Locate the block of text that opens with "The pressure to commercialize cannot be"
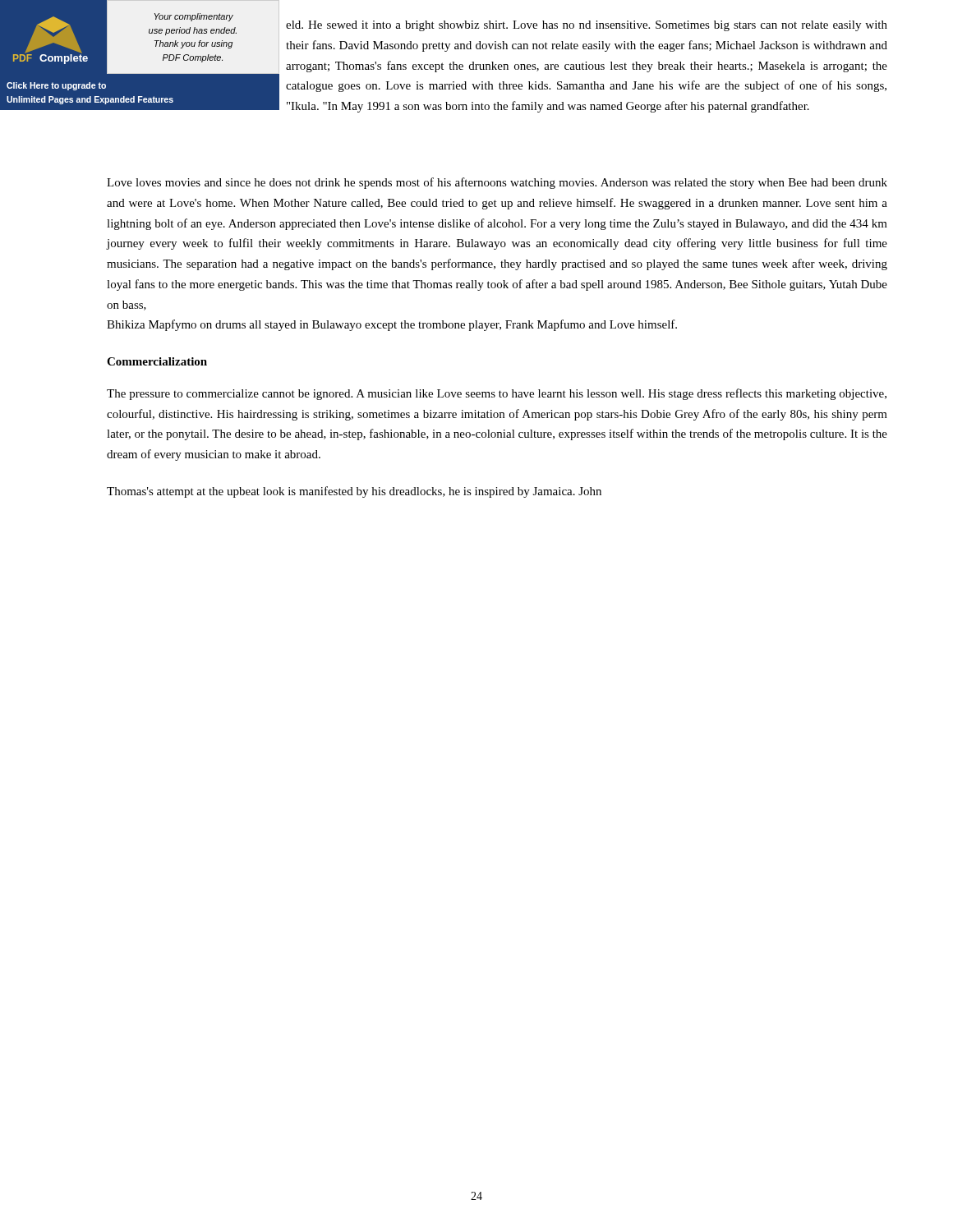The width and height of the screenshot is (953, 1232). (x=497, y=424)
